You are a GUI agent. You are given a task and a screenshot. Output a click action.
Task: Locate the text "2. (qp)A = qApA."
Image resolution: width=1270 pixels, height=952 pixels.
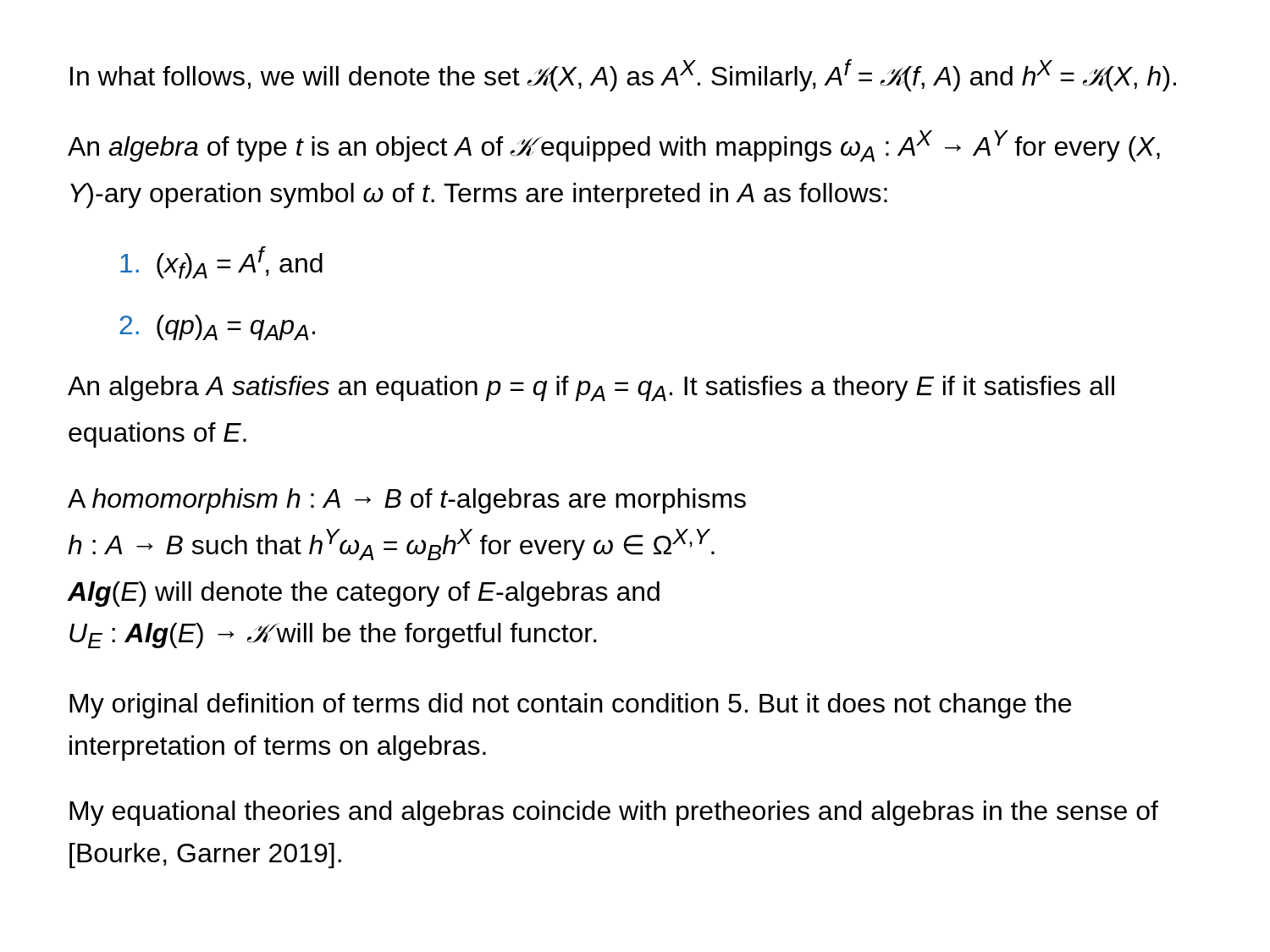pyautogui.click(x=218, y=327)
